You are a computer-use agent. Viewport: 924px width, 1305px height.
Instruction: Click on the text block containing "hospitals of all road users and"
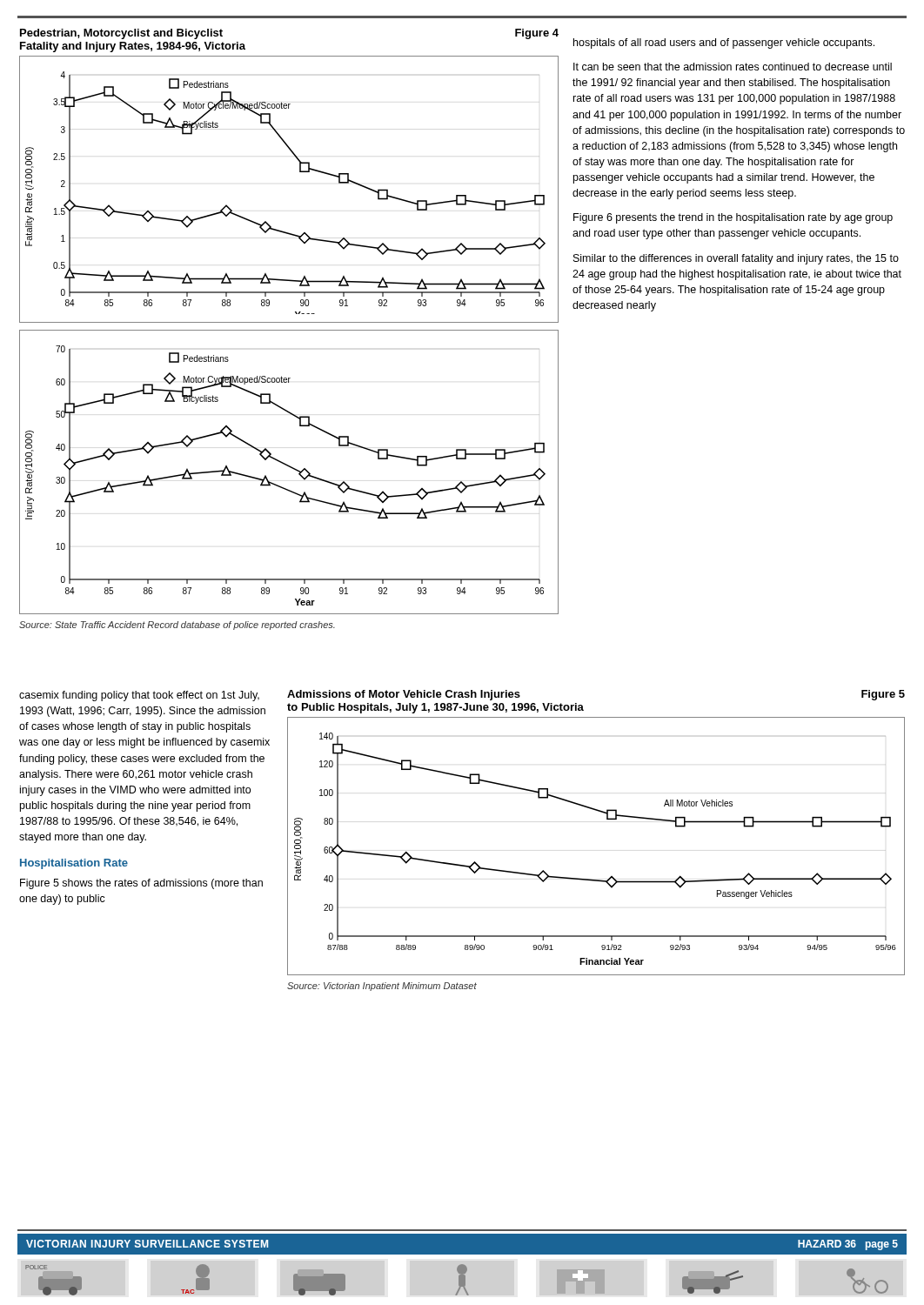[x=724, y=43]
